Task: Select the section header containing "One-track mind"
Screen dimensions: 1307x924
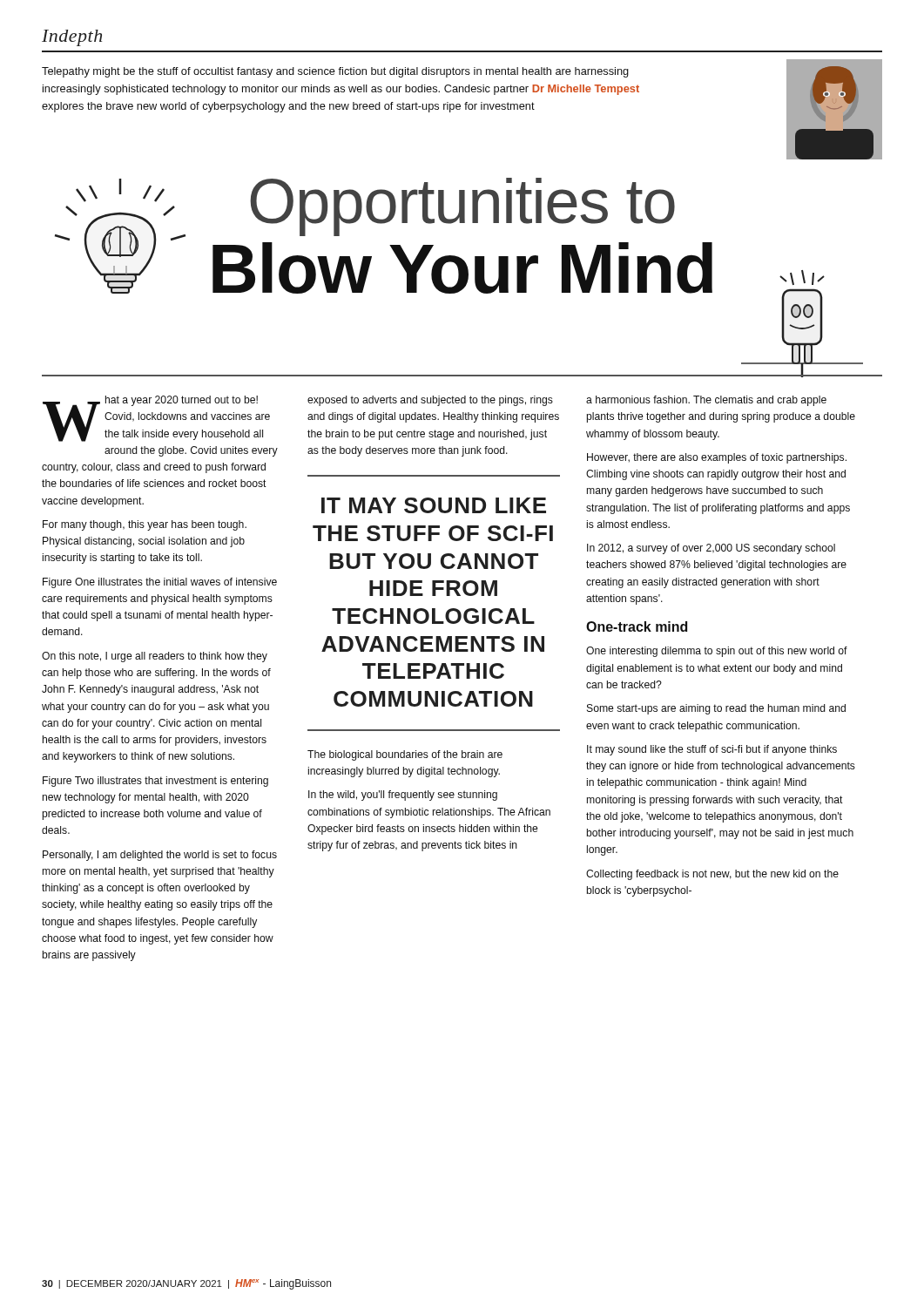Action: 637,627
